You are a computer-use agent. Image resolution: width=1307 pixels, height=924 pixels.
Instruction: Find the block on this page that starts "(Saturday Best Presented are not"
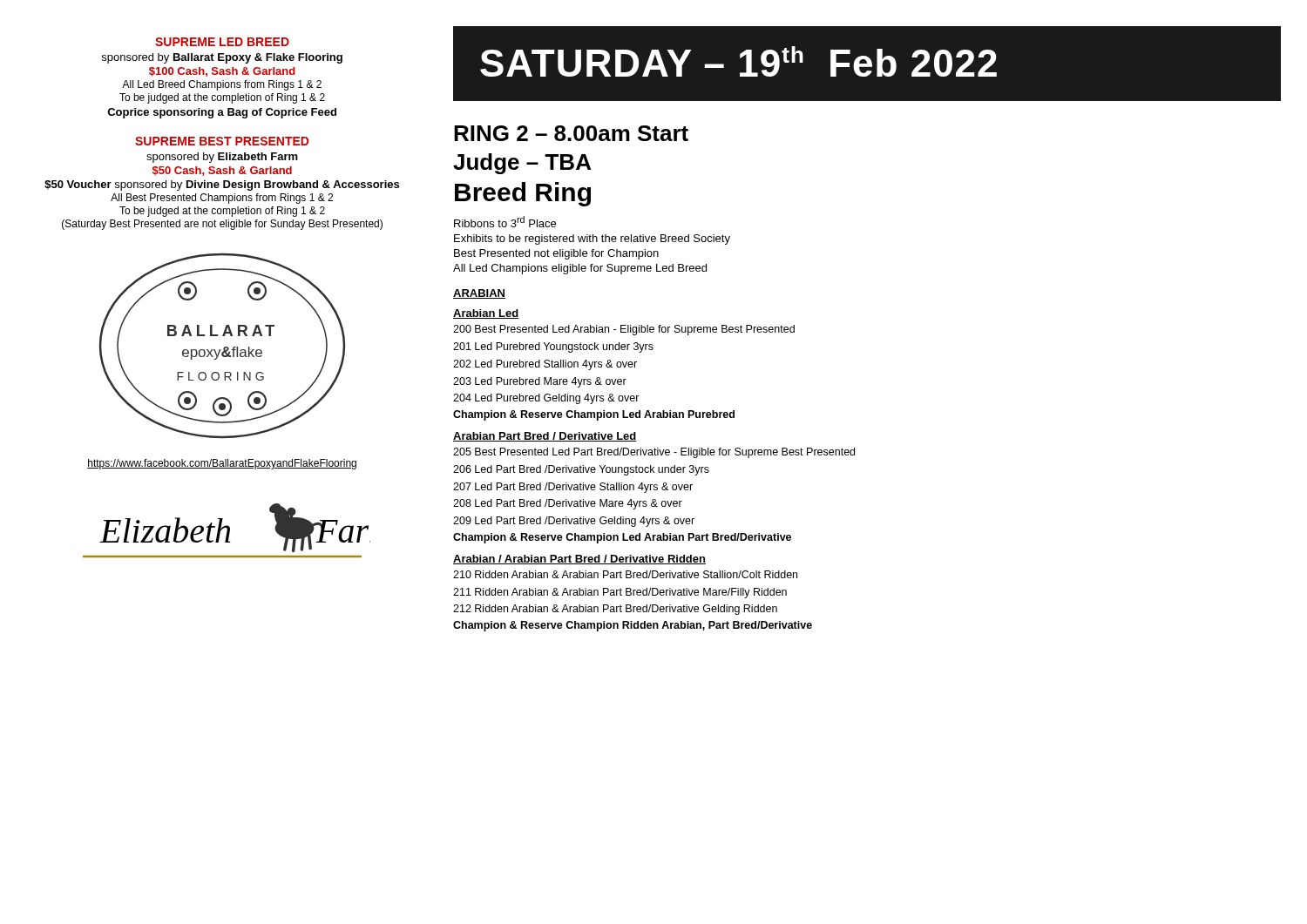point(222,224)
